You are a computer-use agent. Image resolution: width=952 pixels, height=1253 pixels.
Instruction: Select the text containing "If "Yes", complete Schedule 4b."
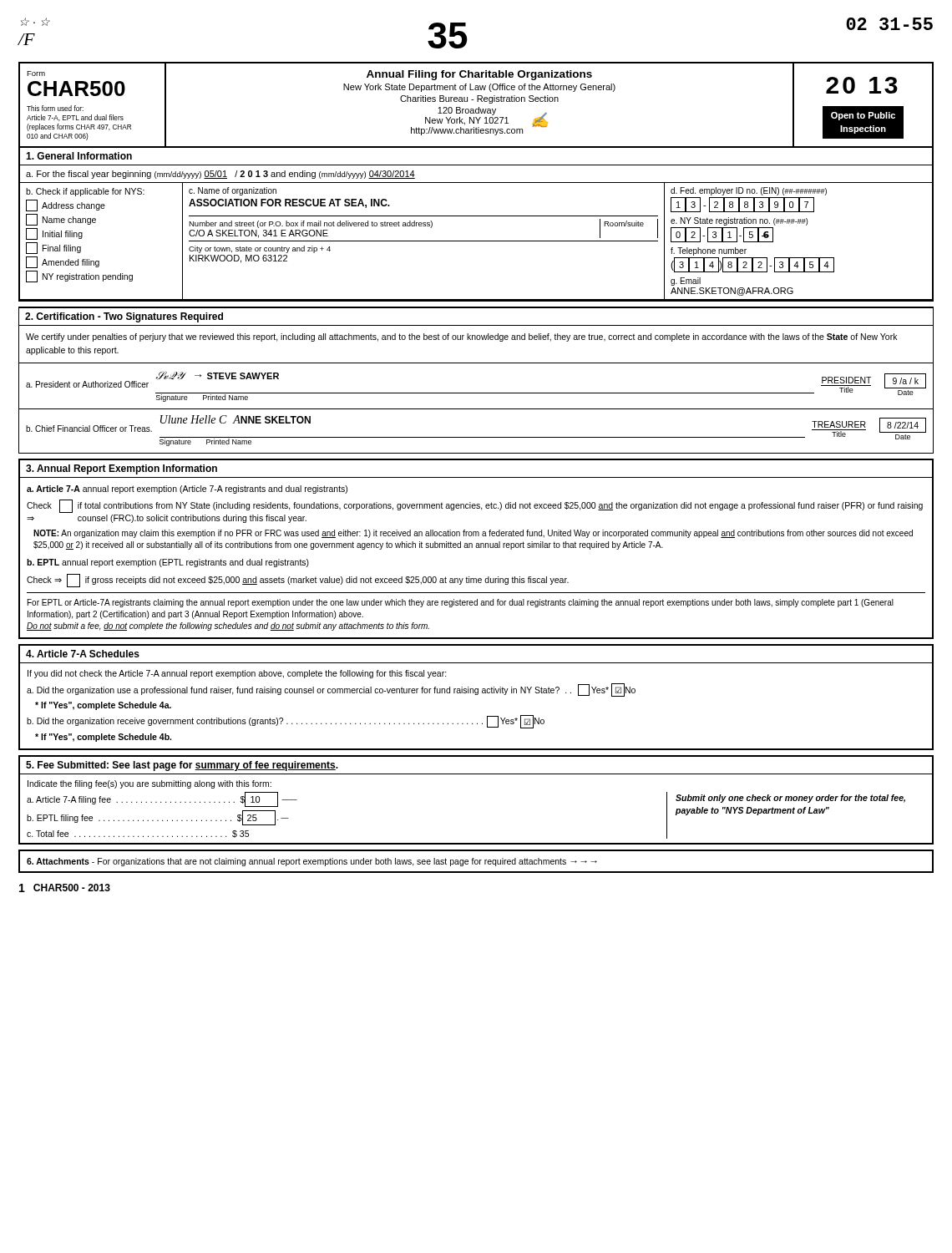click(x=104, y=737)
